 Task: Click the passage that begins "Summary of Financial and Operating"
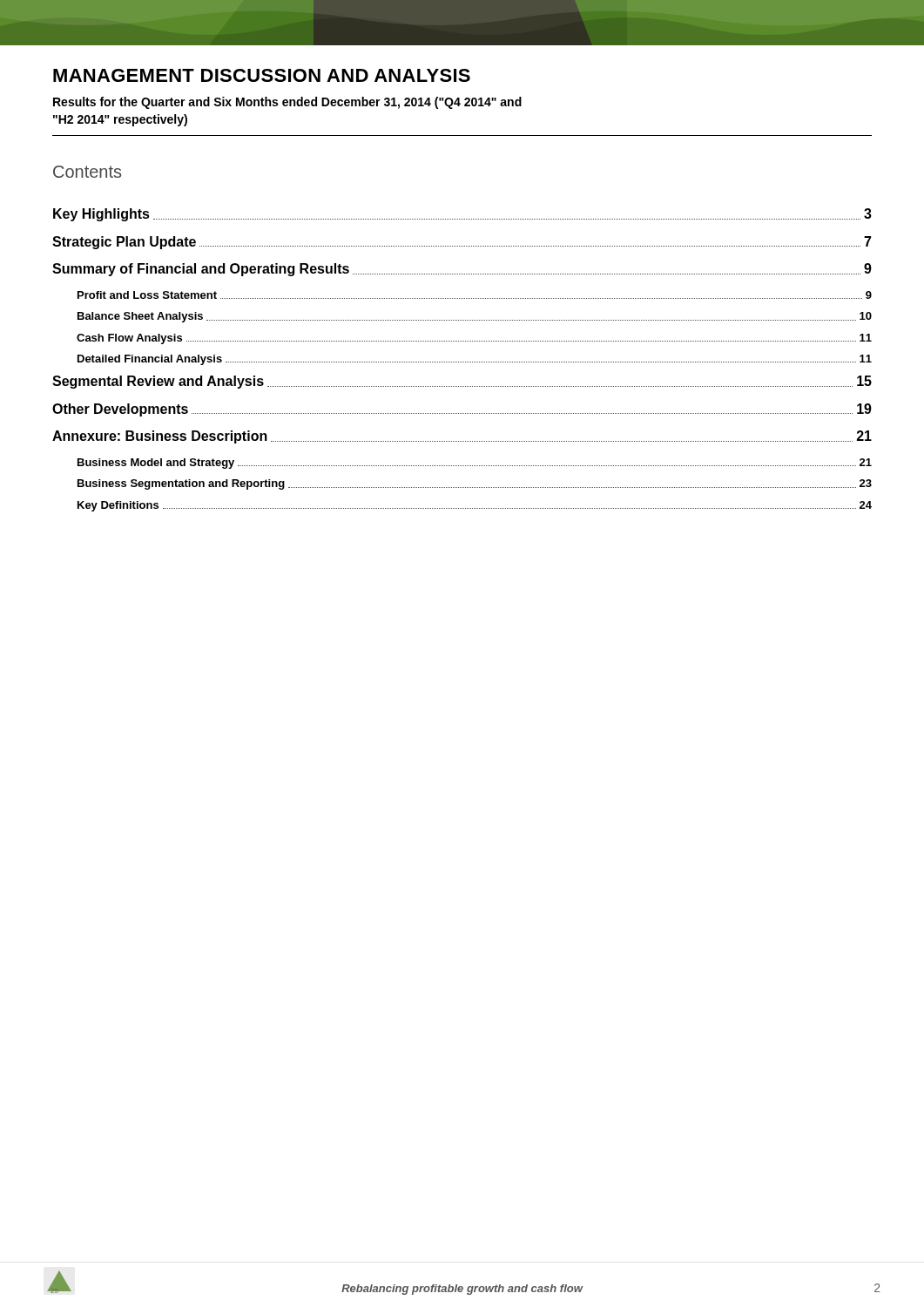(462, 269)
